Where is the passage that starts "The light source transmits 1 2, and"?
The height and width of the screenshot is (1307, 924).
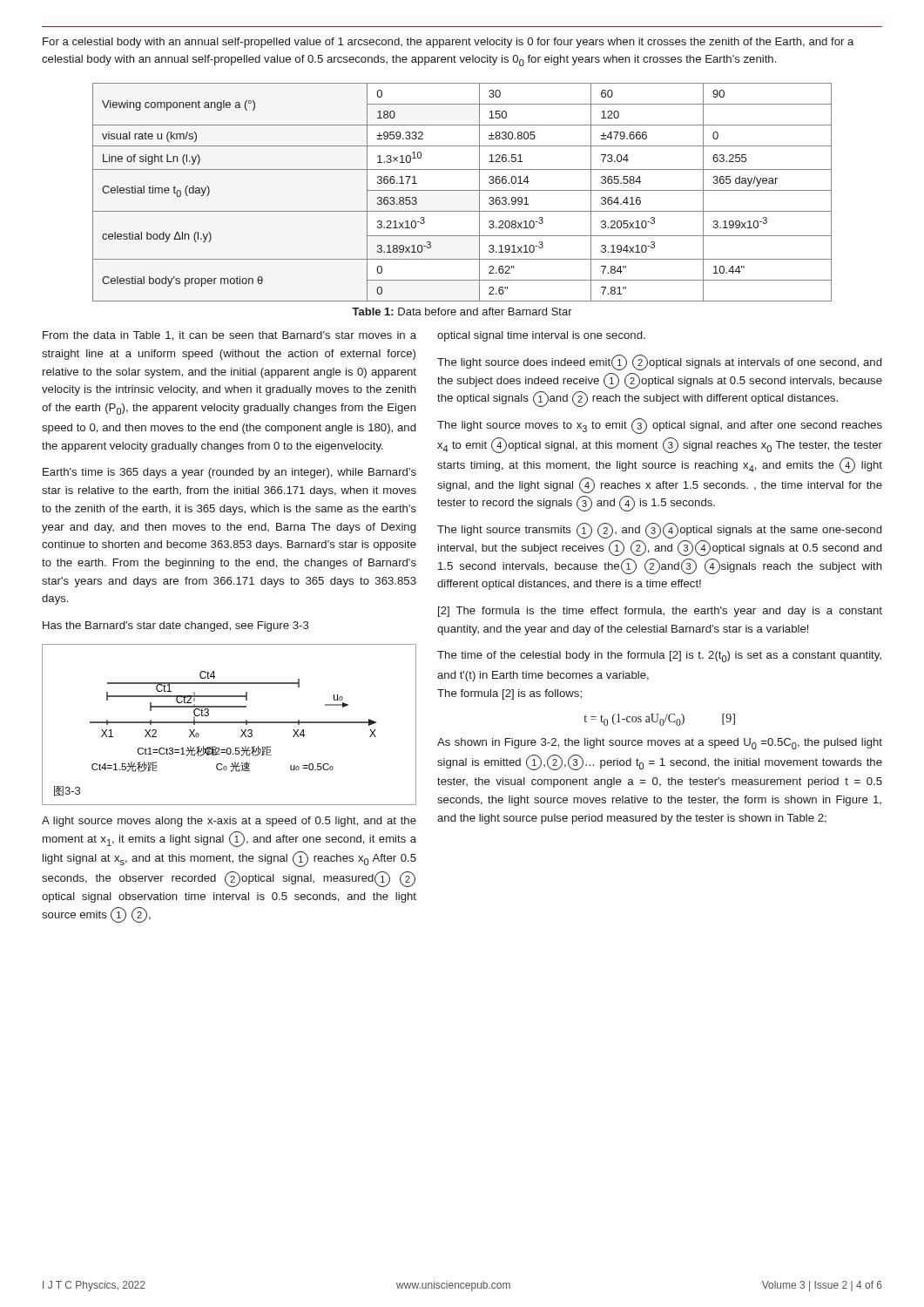[660, 556]
